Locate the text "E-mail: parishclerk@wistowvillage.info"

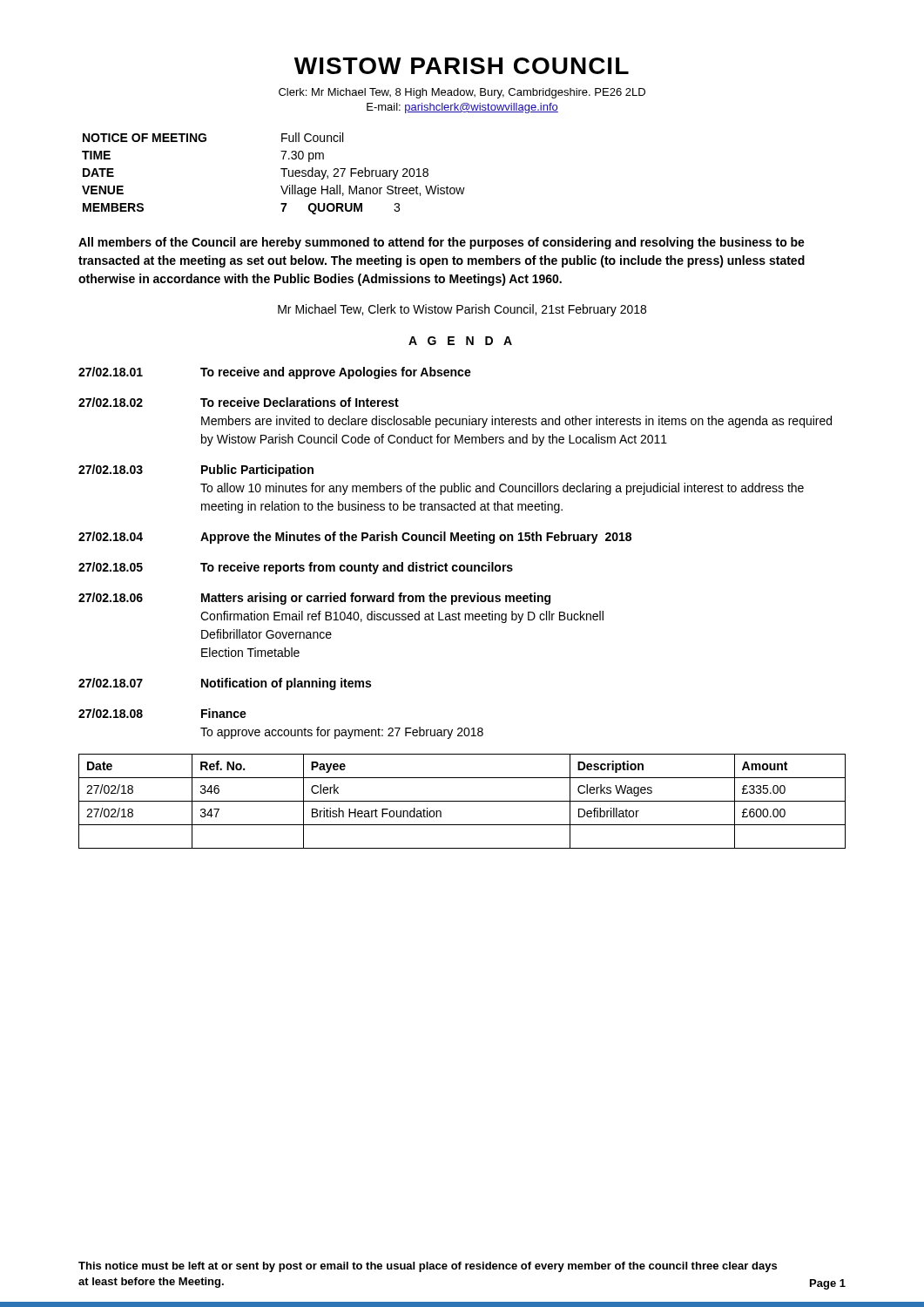pos(462,107)
